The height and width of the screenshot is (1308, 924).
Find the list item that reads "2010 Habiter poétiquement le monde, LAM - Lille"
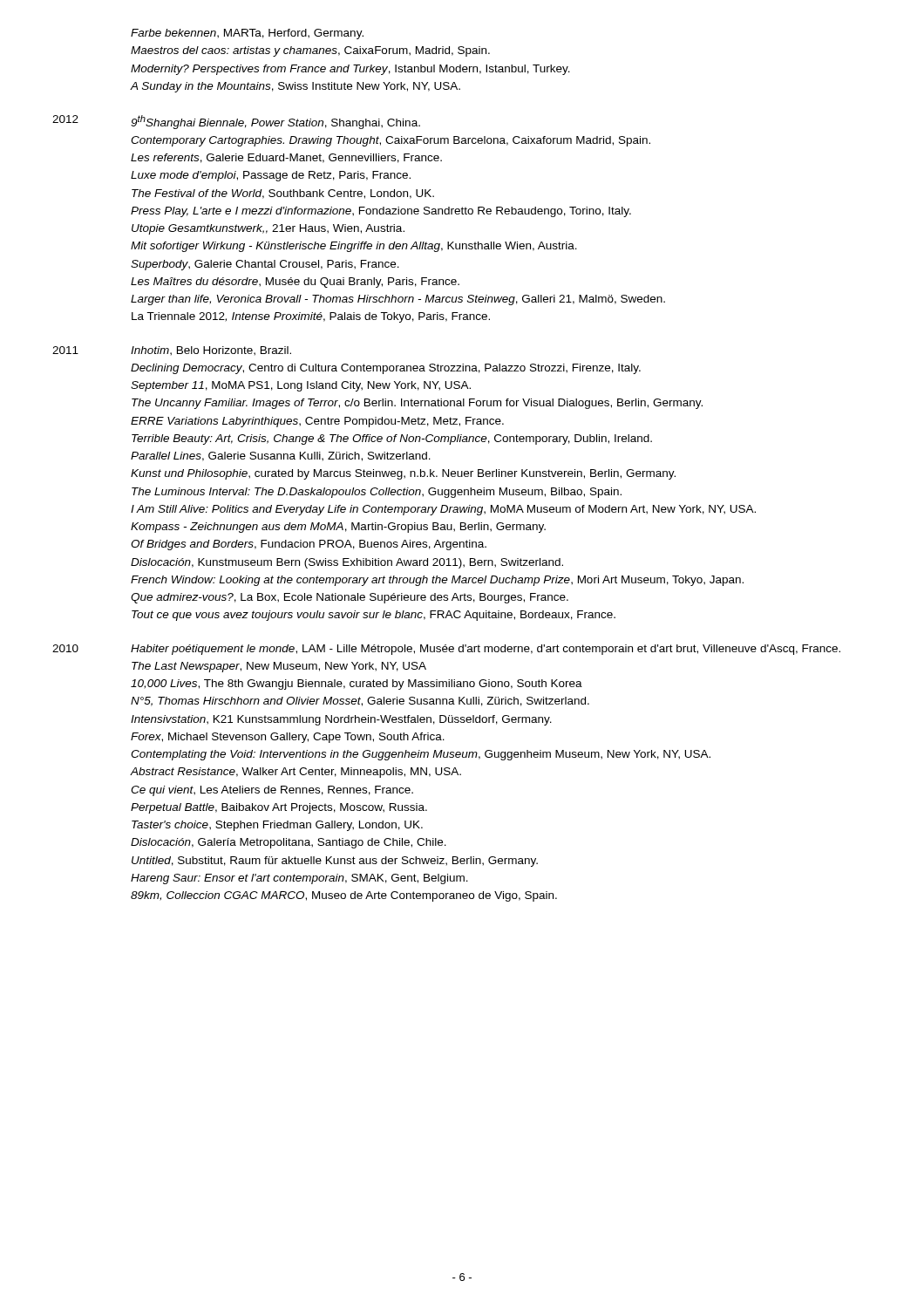[x=462, y=772]
